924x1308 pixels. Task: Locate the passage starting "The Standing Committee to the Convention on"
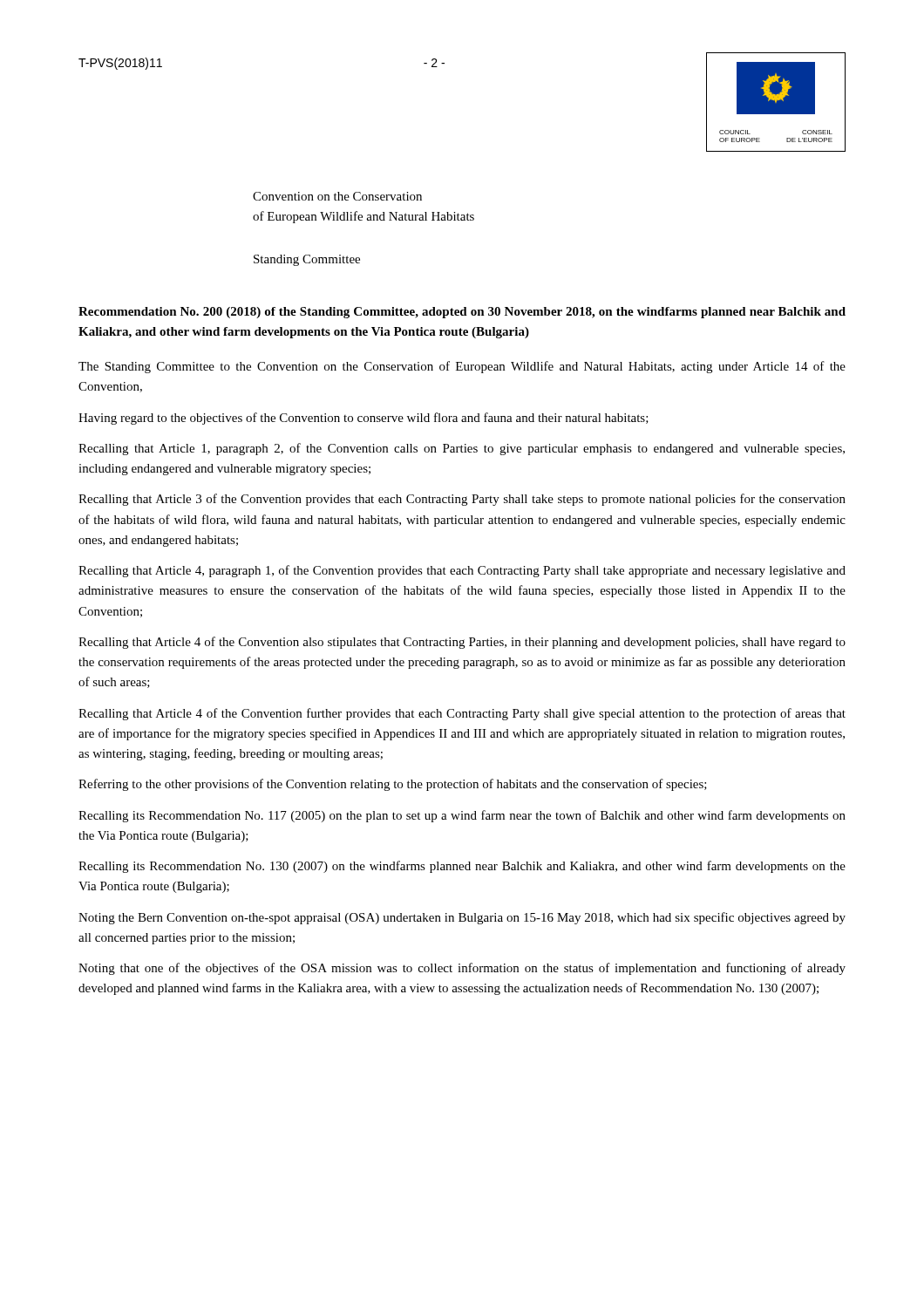point(462,376)
